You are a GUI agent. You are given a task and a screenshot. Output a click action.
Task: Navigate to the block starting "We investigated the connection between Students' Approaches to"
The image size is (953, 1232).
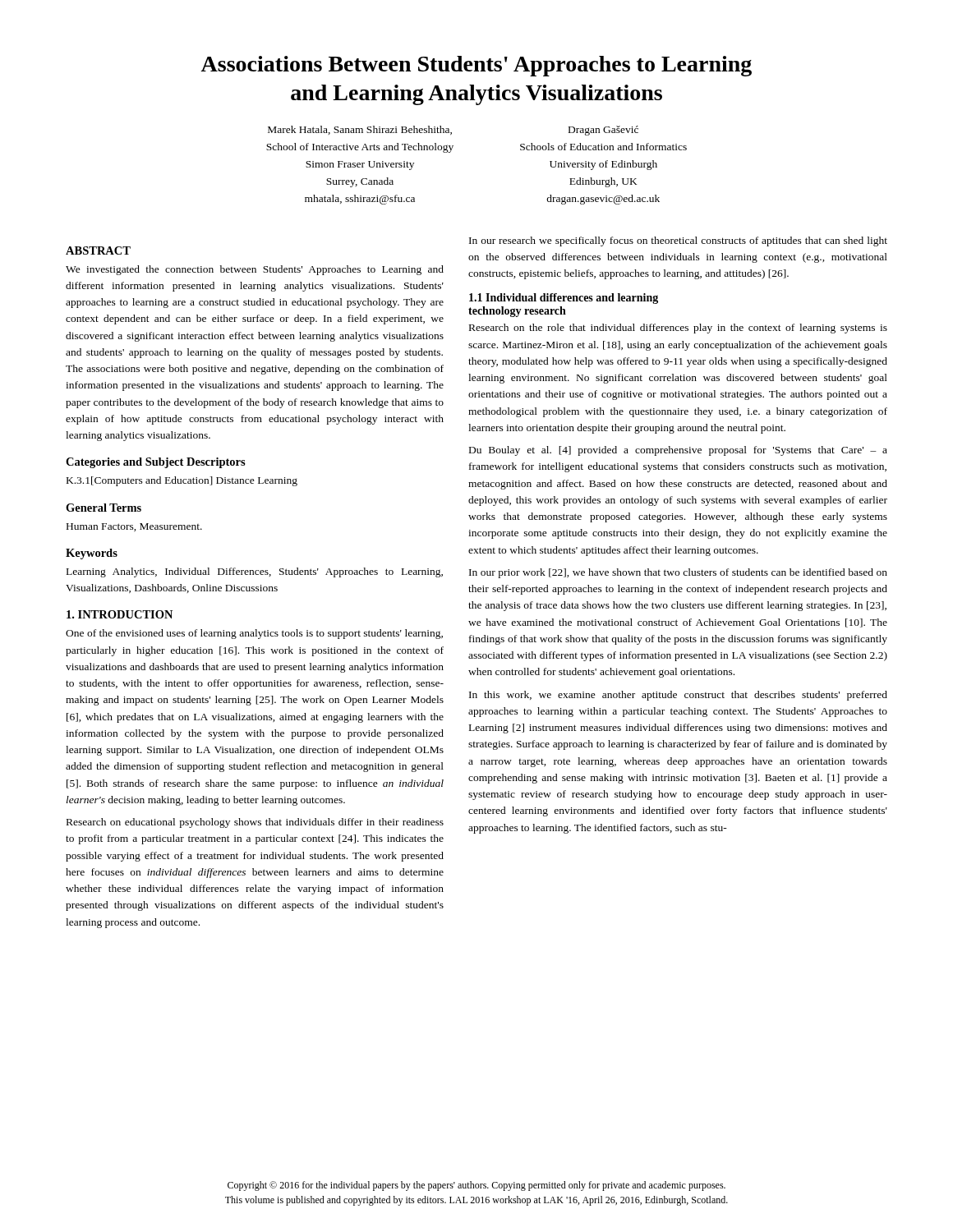point(255,352)
